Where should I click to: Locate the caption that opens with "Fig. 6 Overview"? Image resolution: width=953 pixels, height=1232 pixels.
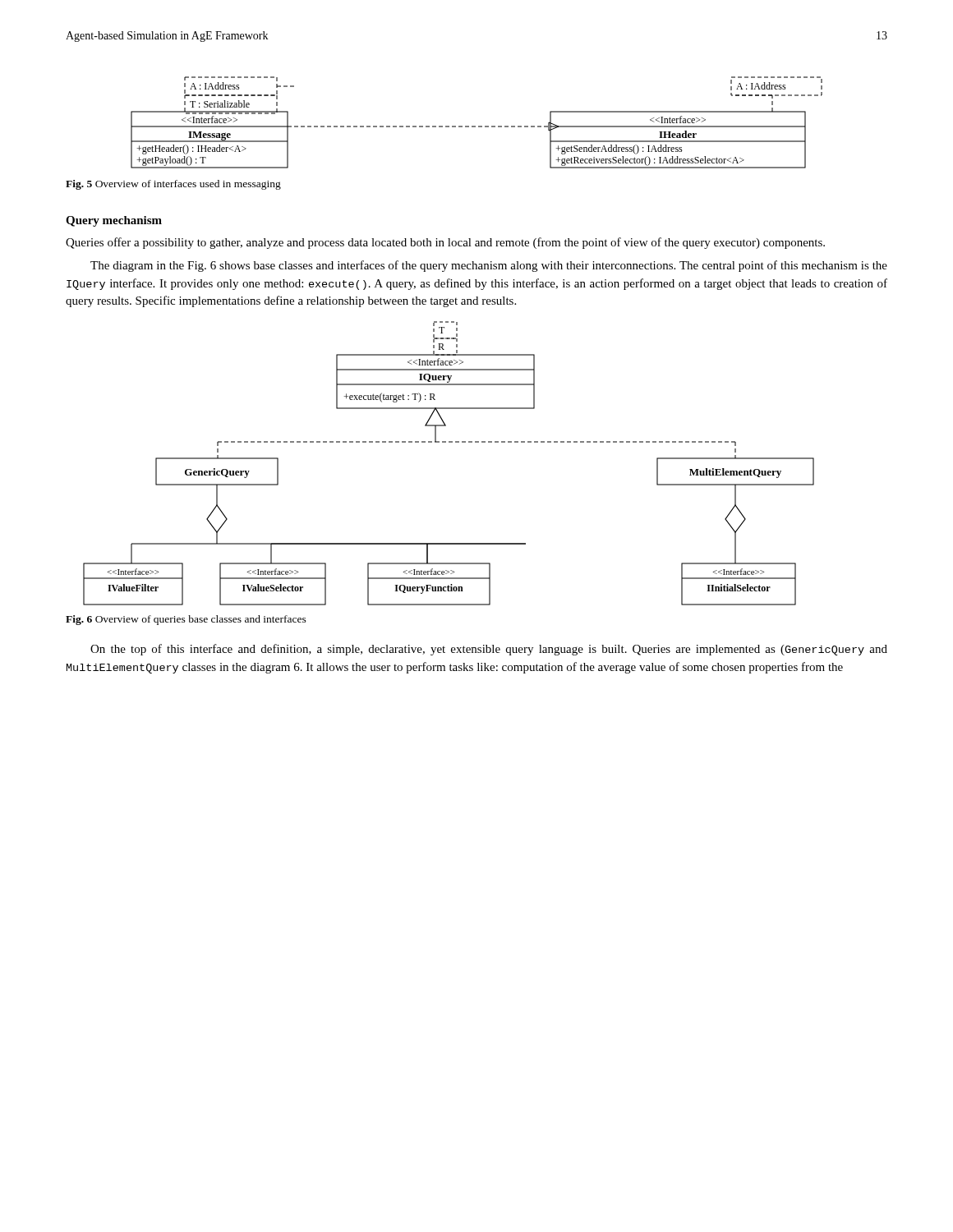(186, 619)
